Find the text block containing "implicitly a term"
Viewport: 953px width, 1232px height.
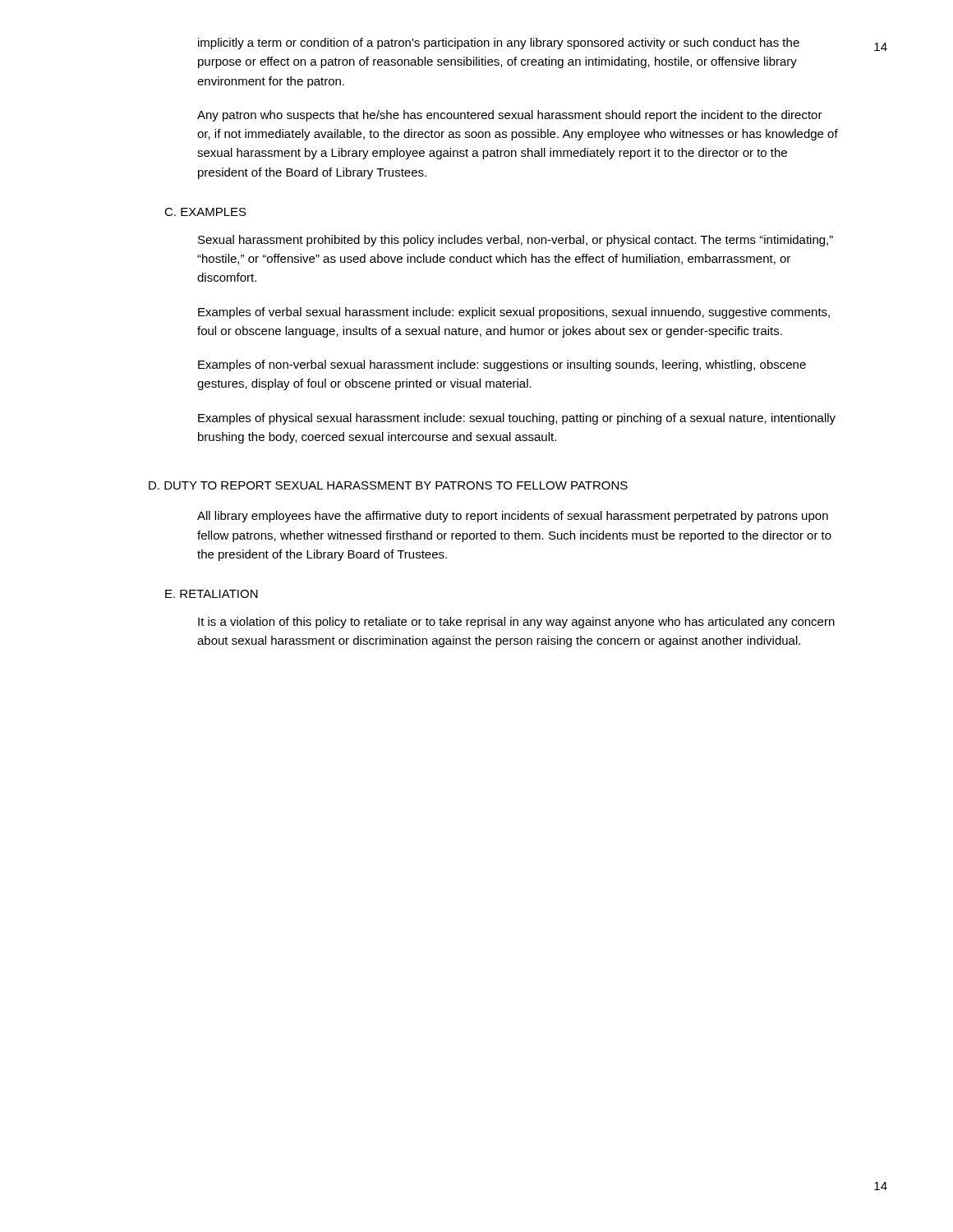point(518,62)
